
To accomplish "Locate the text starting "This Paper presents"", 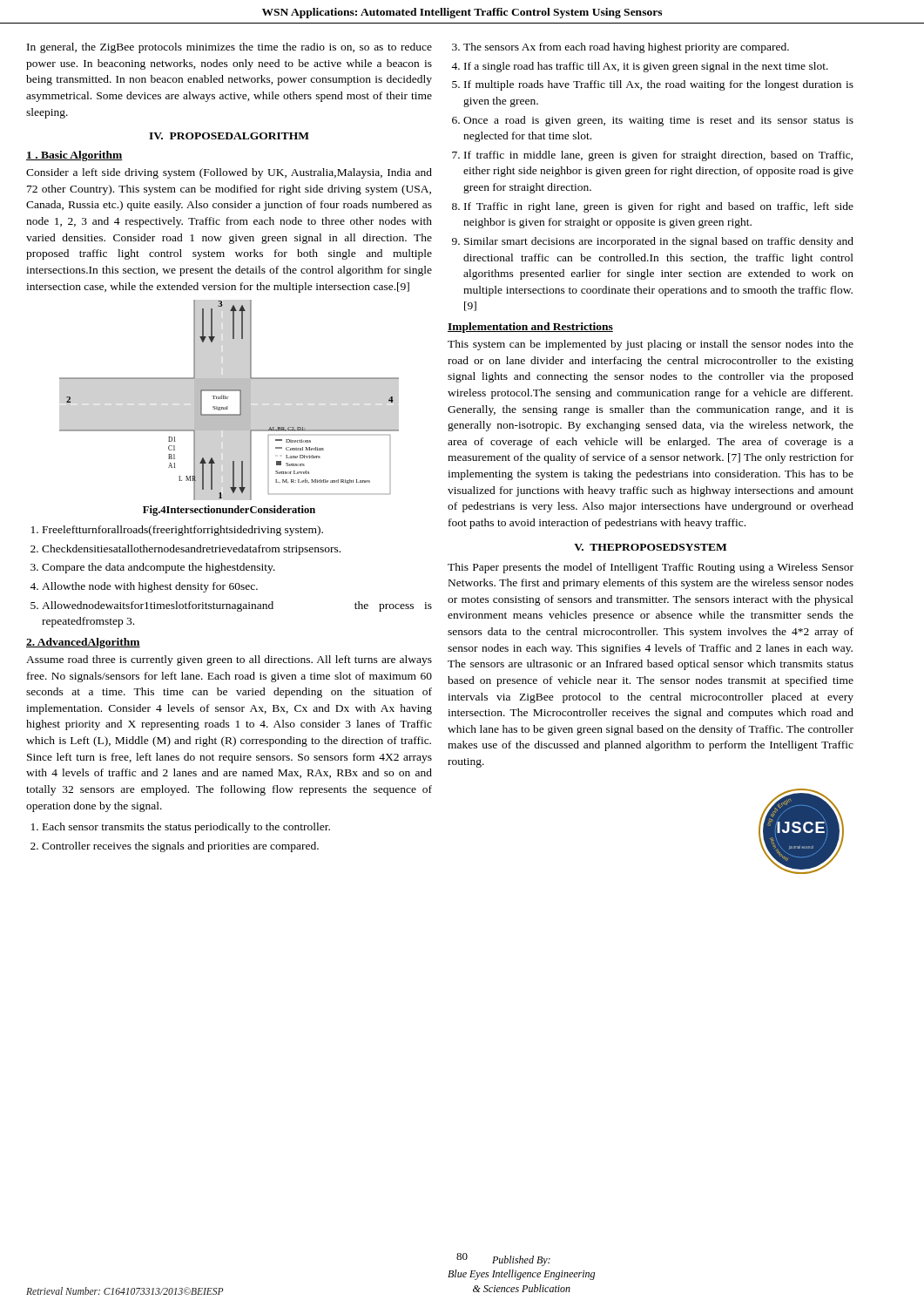I will [x=651, y=664].
